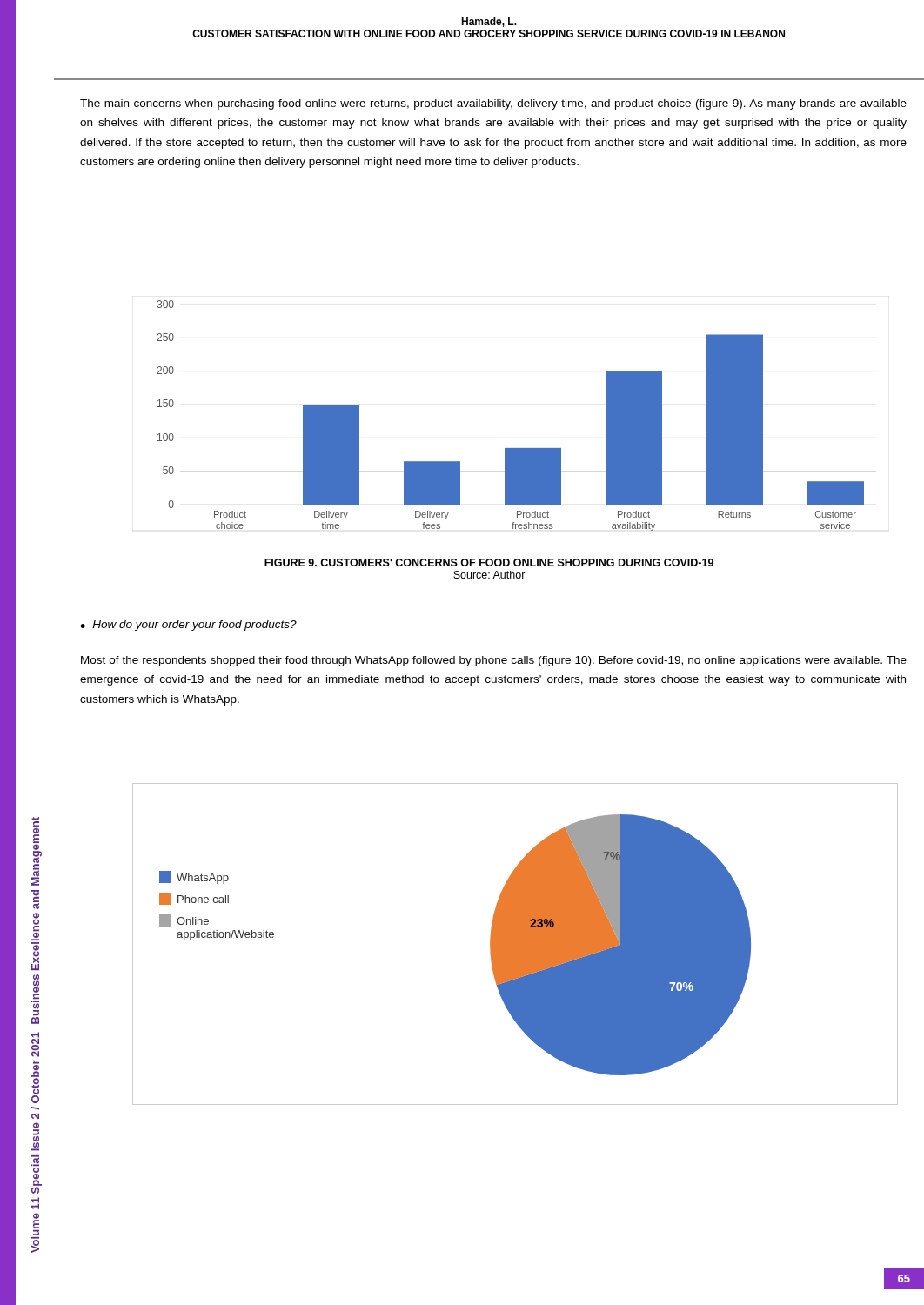The image size is (924, 1305).
Task: Click on the text starting "• How do your order your food products?"
Action: point(188,627)
